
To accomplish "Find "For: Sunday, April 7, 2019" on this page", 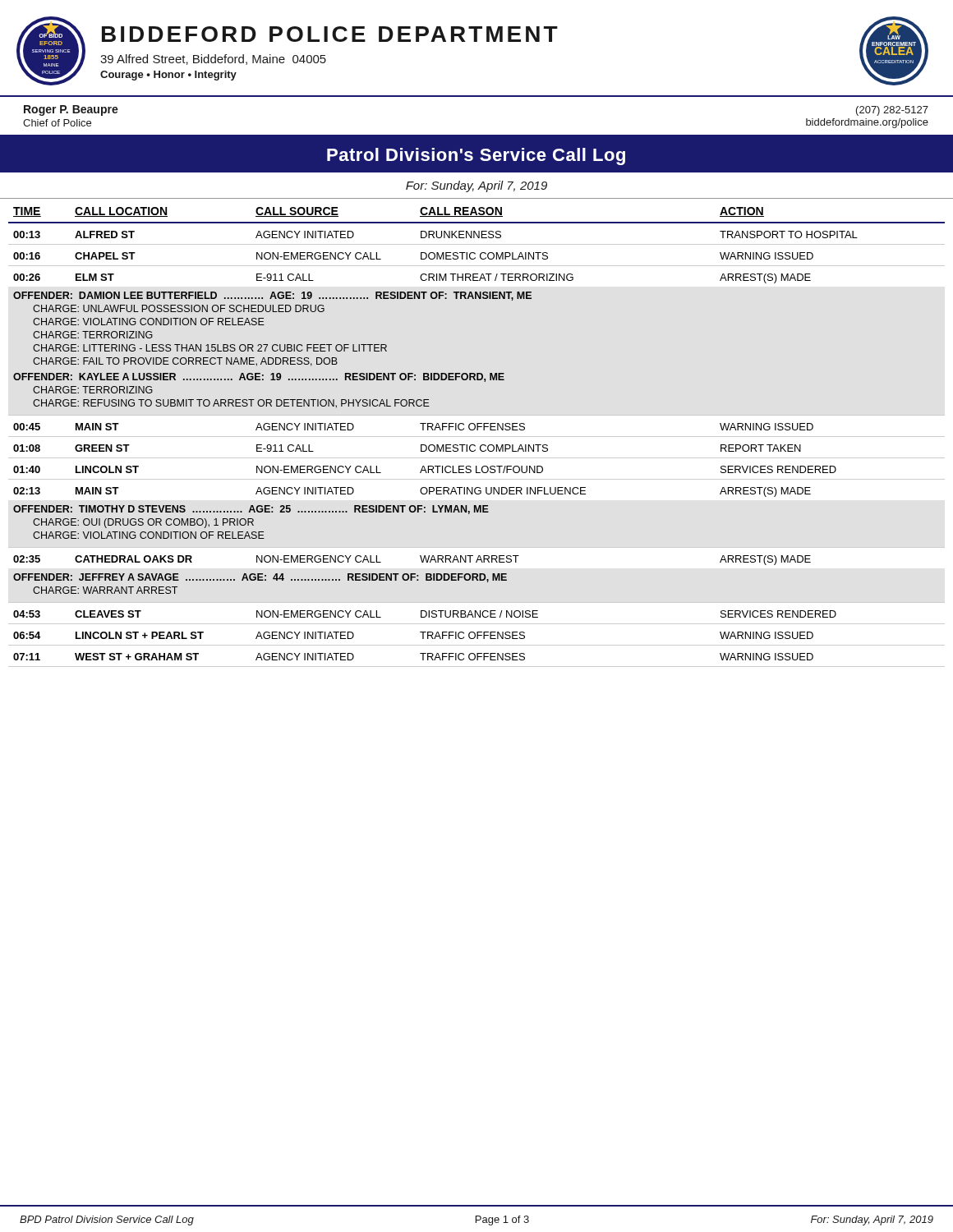I will pyautogui.click(x=476, y=185).
